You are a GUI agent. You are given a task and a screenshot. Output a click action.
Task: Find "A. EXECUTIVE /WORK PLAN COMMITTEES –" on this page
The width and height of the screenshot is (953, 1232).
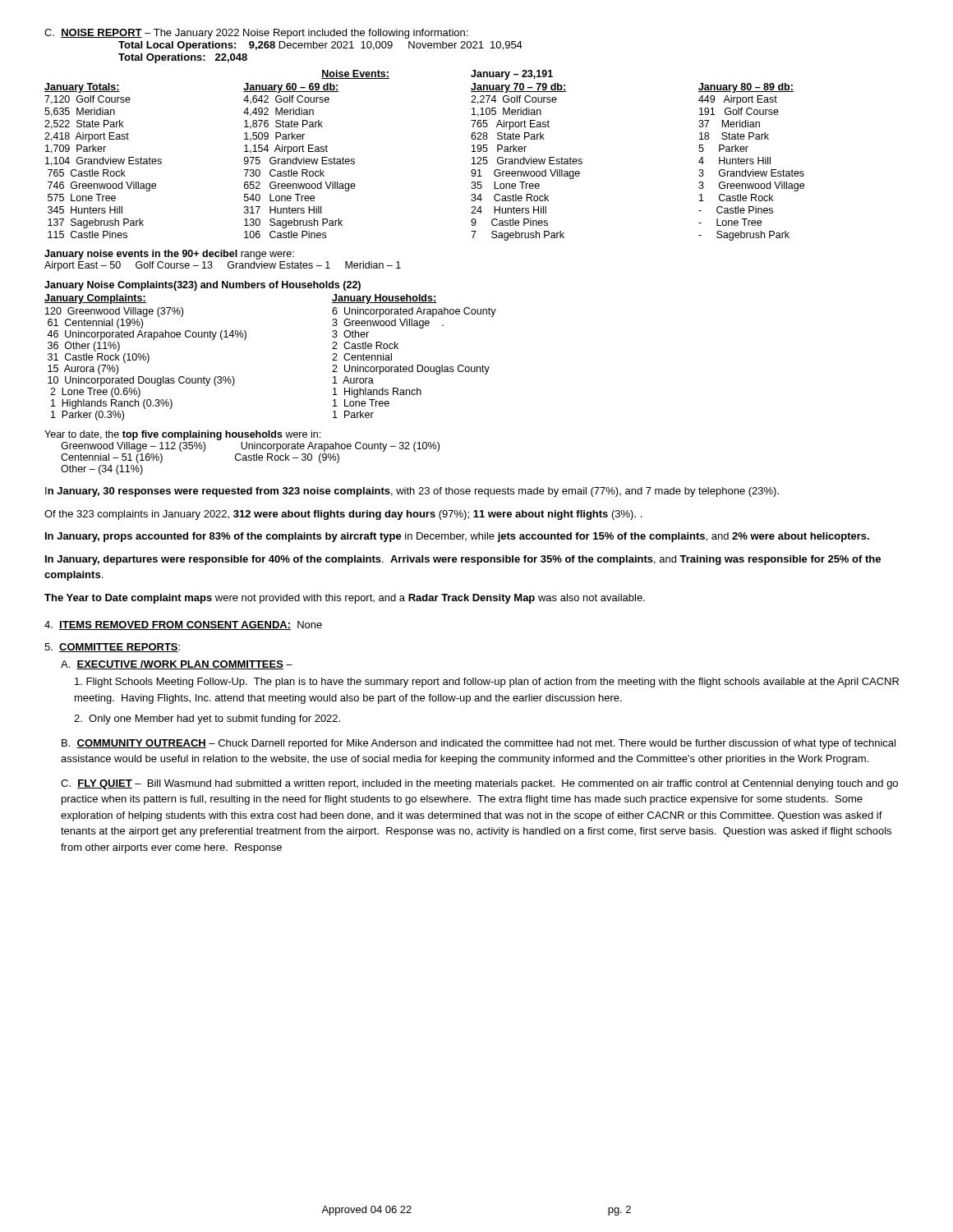[x=176, y=664]
